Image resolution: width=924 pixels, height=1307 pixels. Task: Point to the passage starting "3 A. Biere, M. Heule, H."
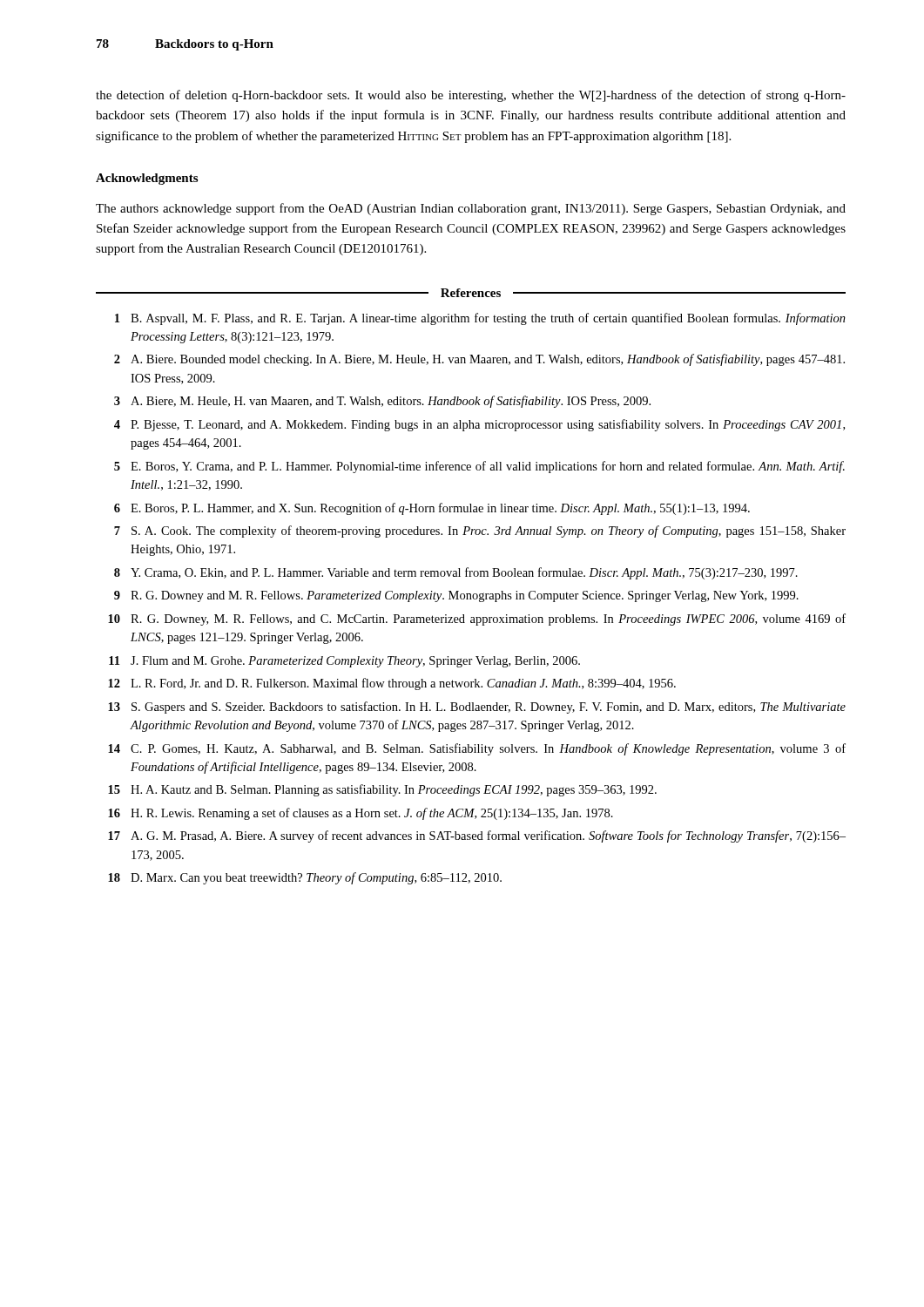point(471,402)
